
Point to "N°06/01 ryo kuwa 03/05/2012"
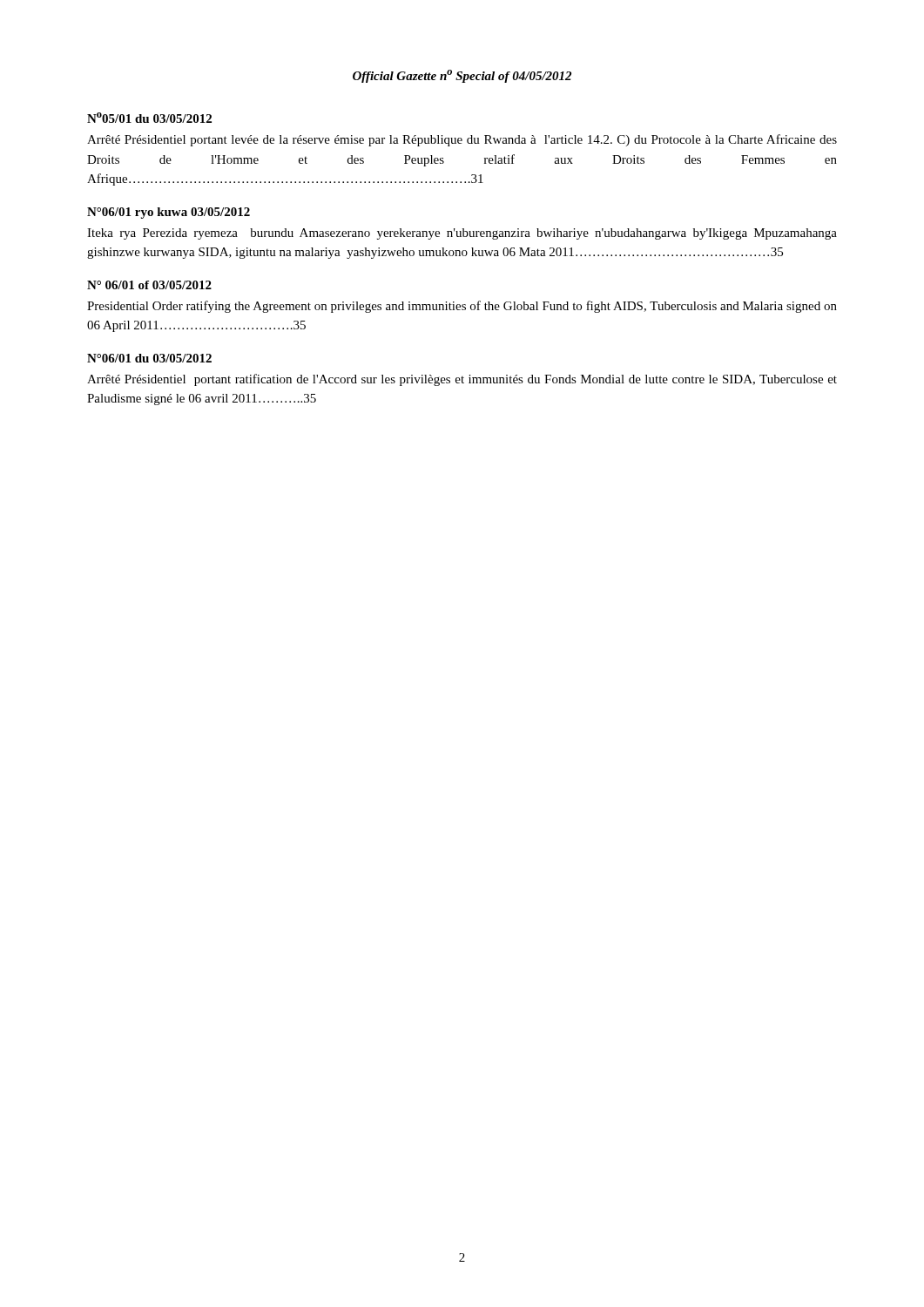pos(169,213)
